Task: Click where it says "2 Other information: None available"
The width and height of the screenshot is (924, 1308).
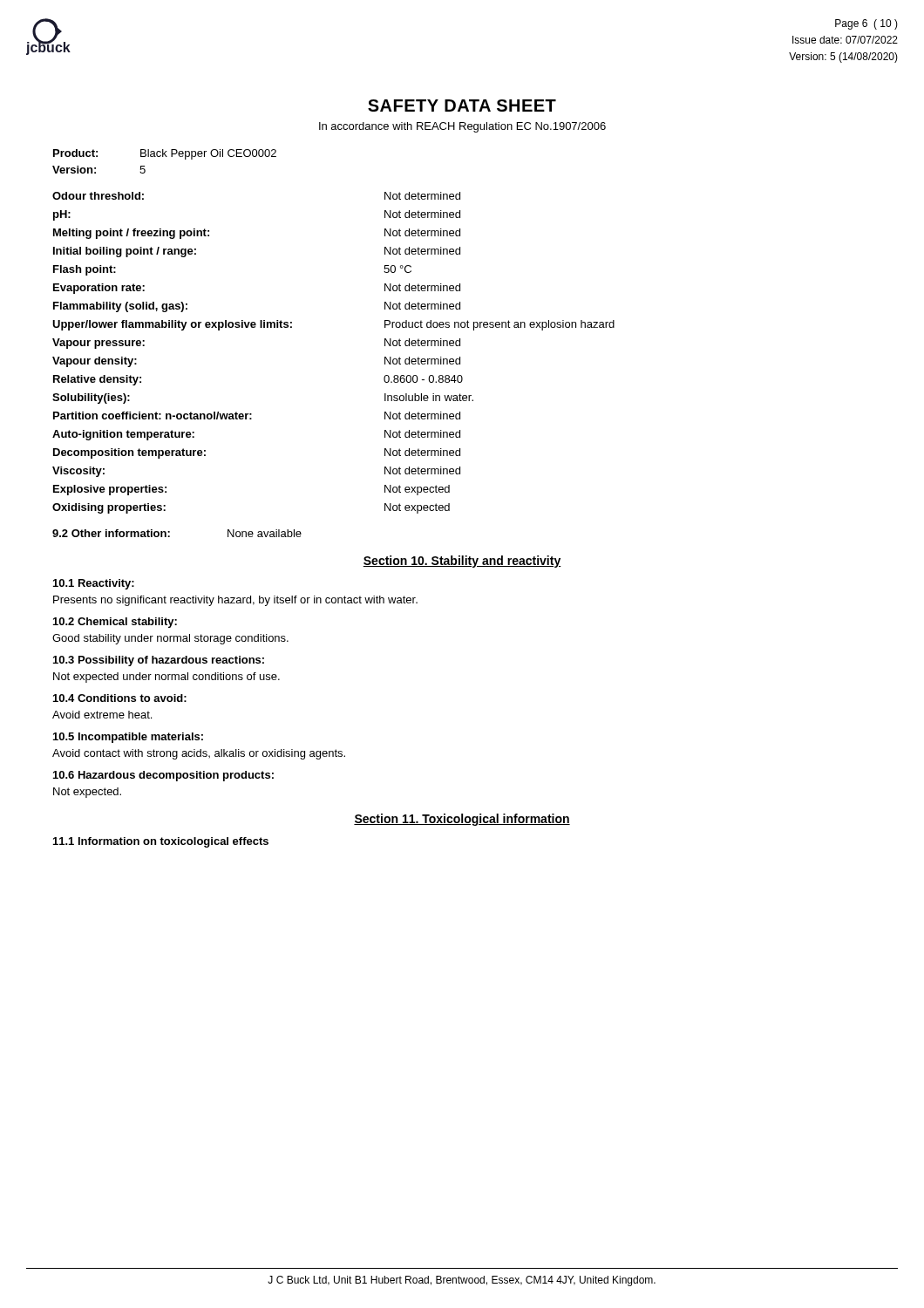Action: pos(177,533)
